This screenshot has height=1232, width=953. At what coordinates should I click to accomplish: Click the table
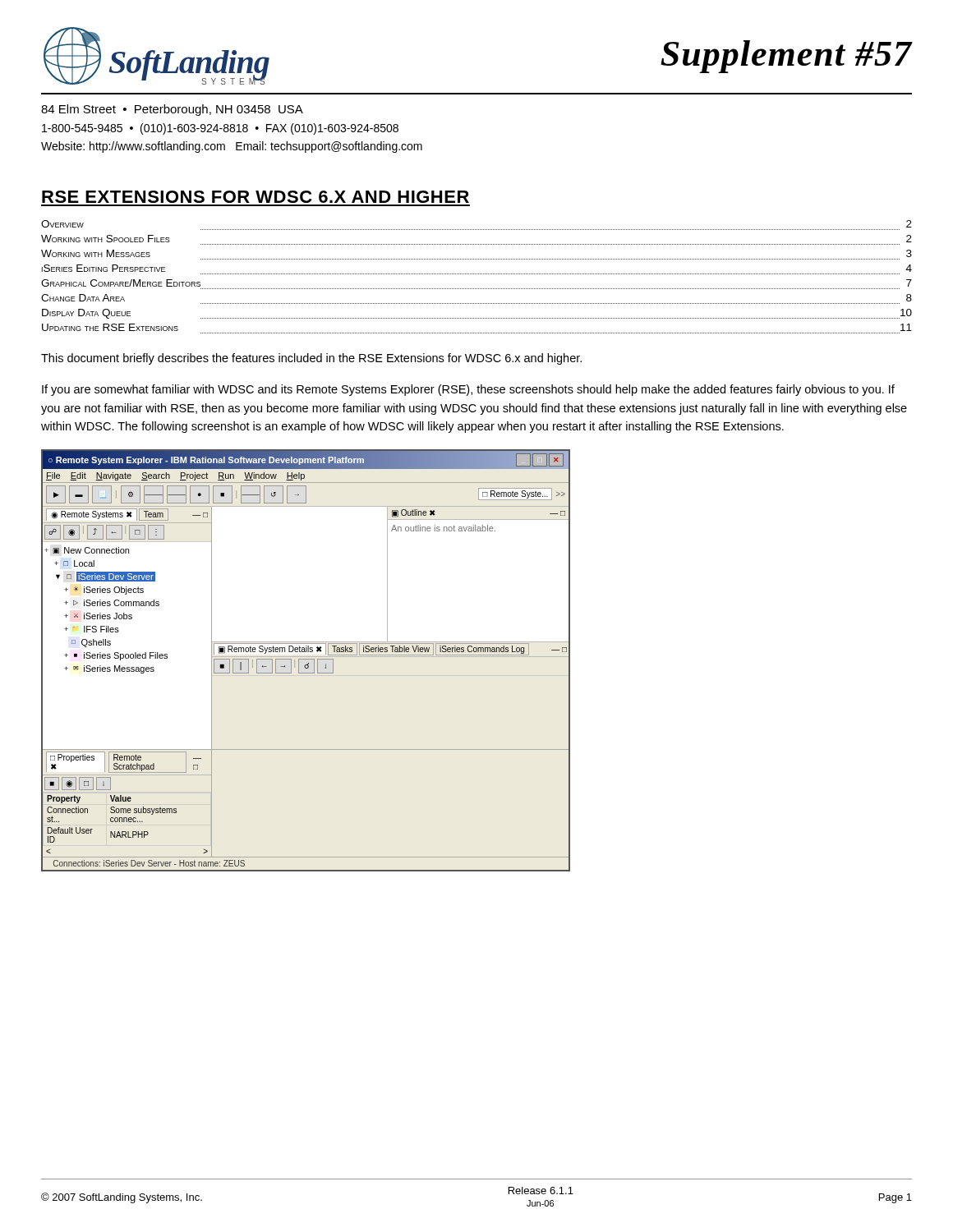[476, 275]
